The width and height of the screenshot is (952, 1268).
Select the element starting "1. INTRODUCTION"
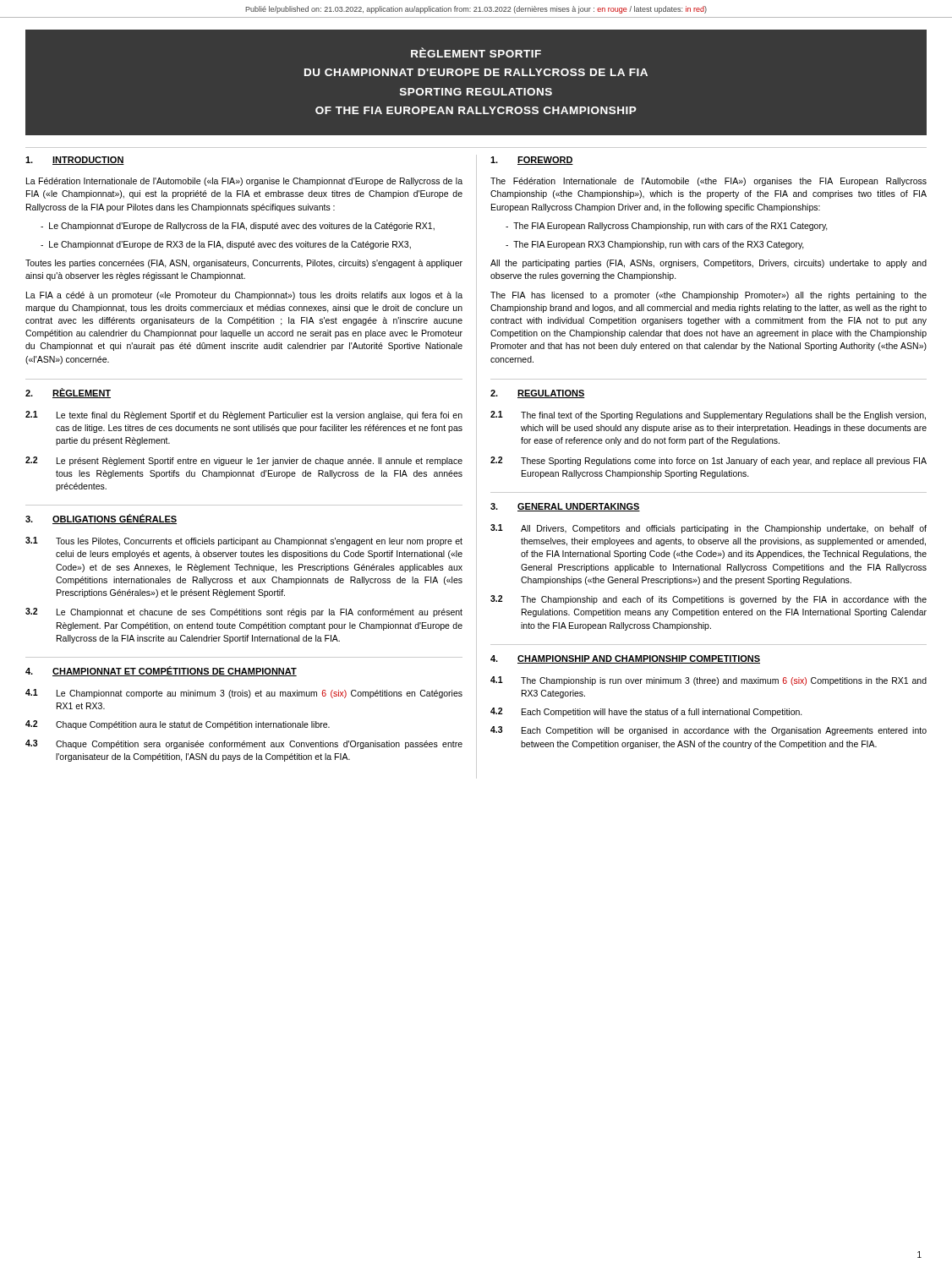coord(75,162)
